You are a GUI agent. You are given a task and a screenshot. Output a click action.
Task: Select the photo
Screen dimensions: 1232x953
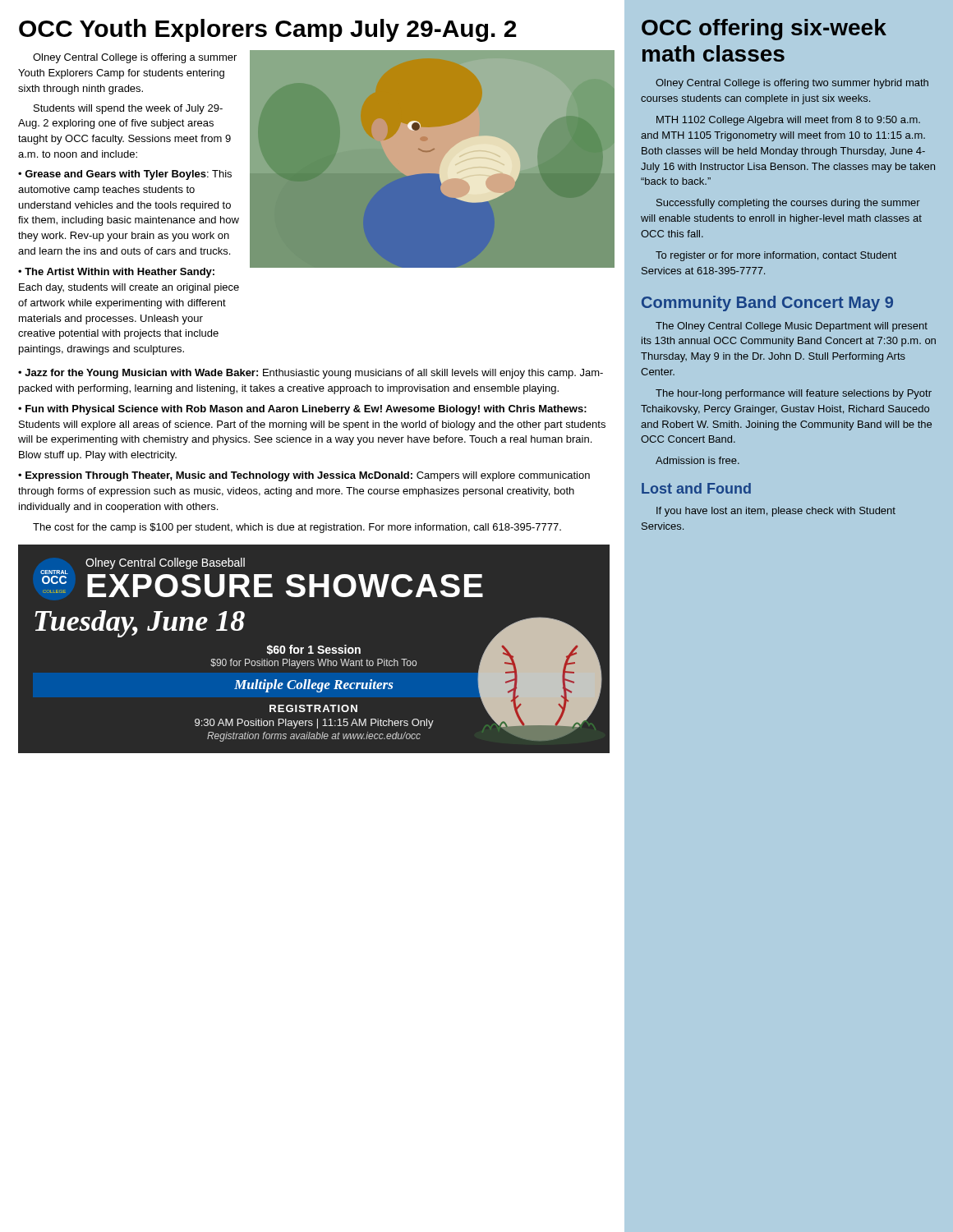pyautogui.click(x=430, y=206)
